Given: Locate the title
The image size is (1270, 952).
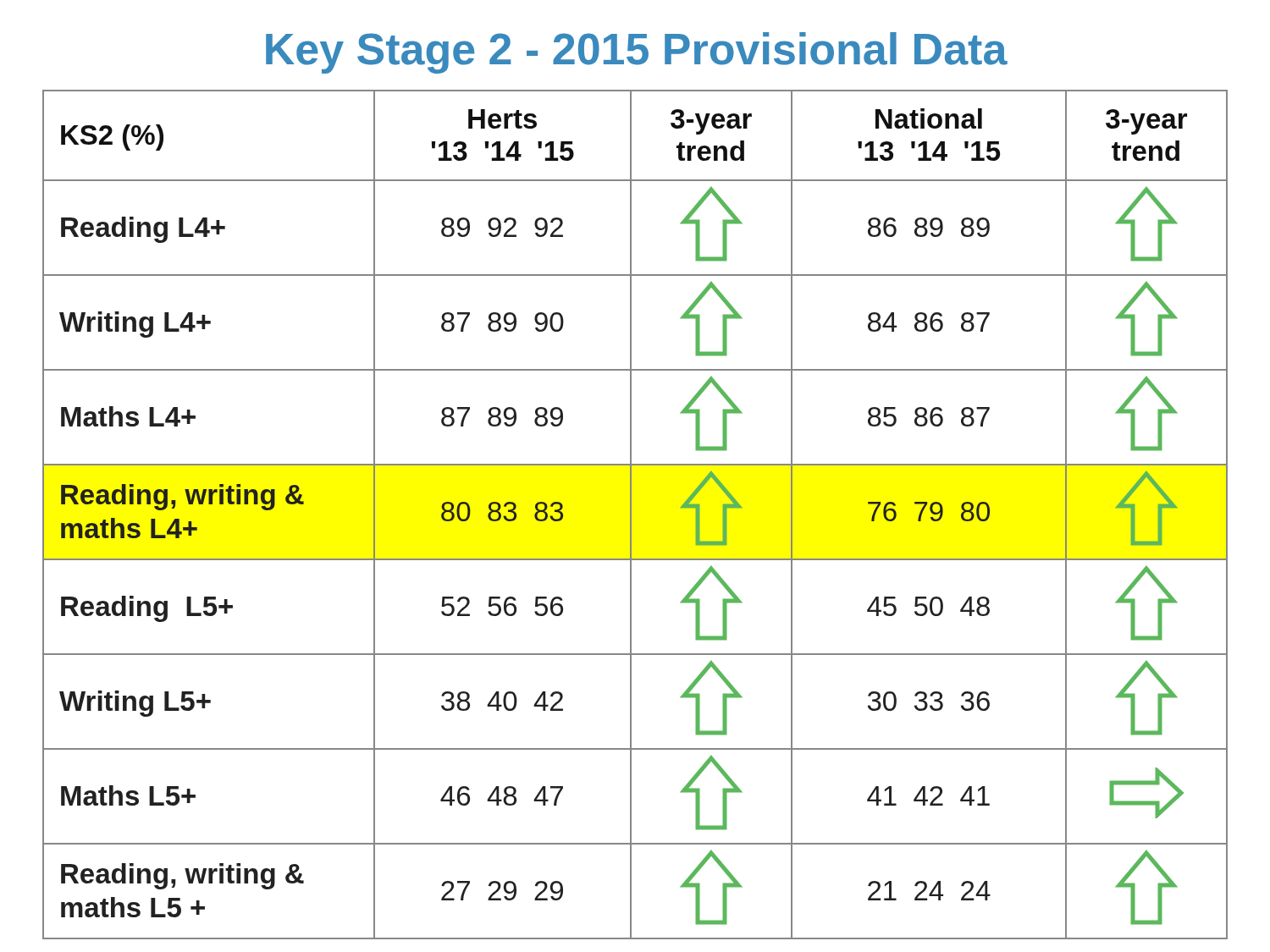Looking at the screenshot, I should coord(635,49).
